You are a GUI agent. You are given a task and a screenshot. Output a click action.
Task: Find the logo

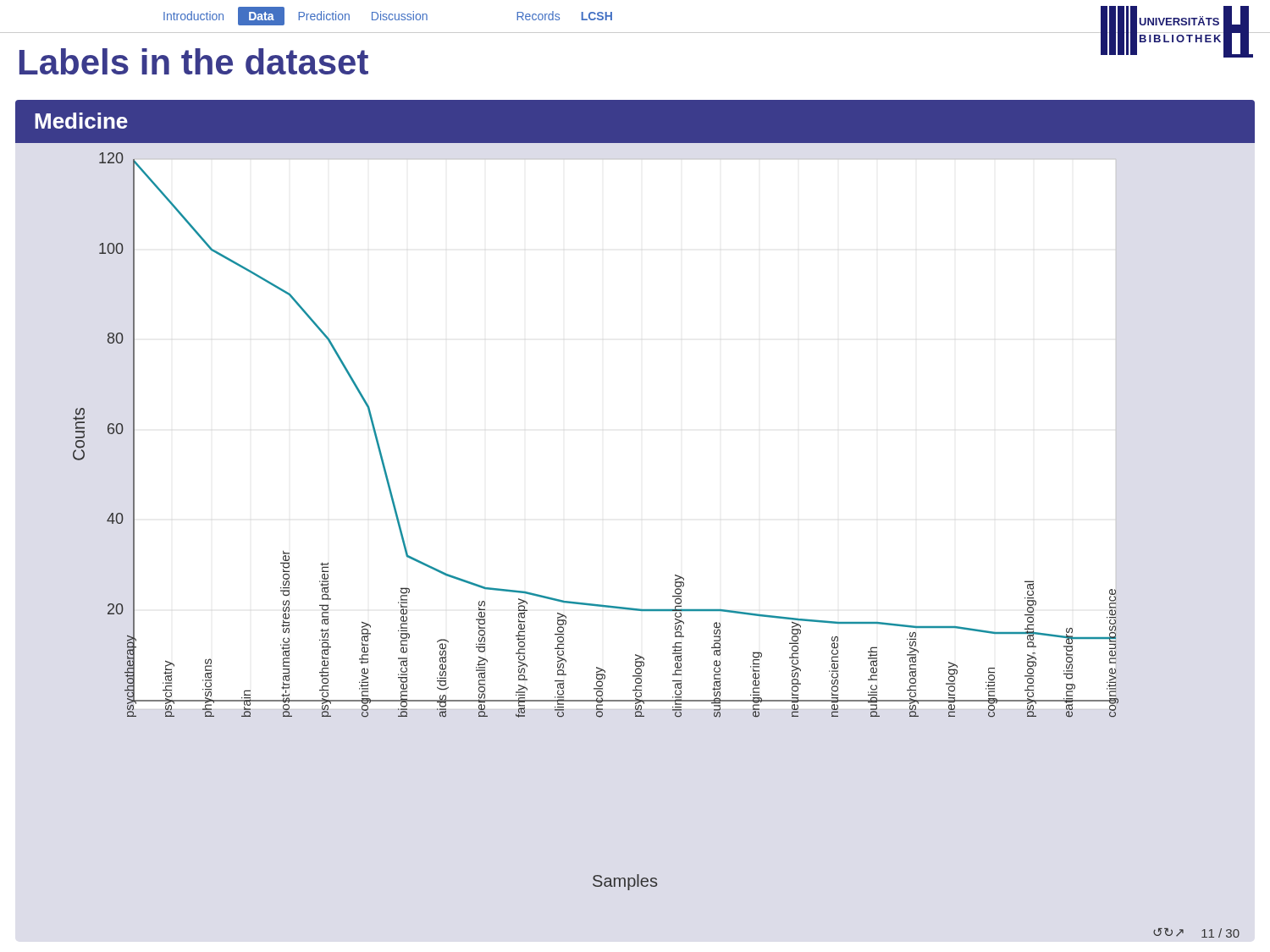tap(1177, 31)
